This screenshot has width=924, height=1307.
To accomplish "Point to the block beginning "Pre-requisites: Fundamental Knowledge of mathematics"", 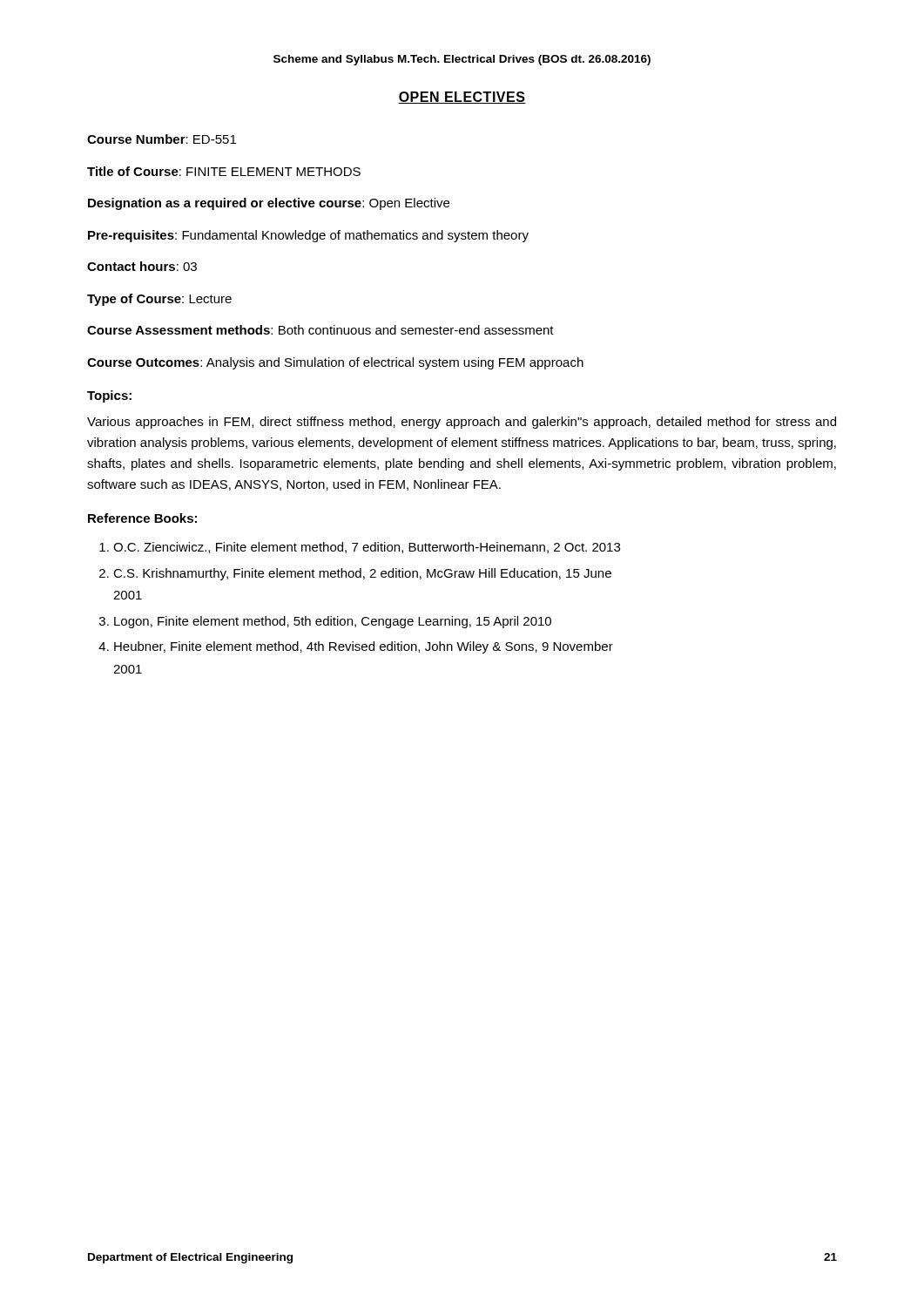I will pyautogui.click(x=308, y=234).
